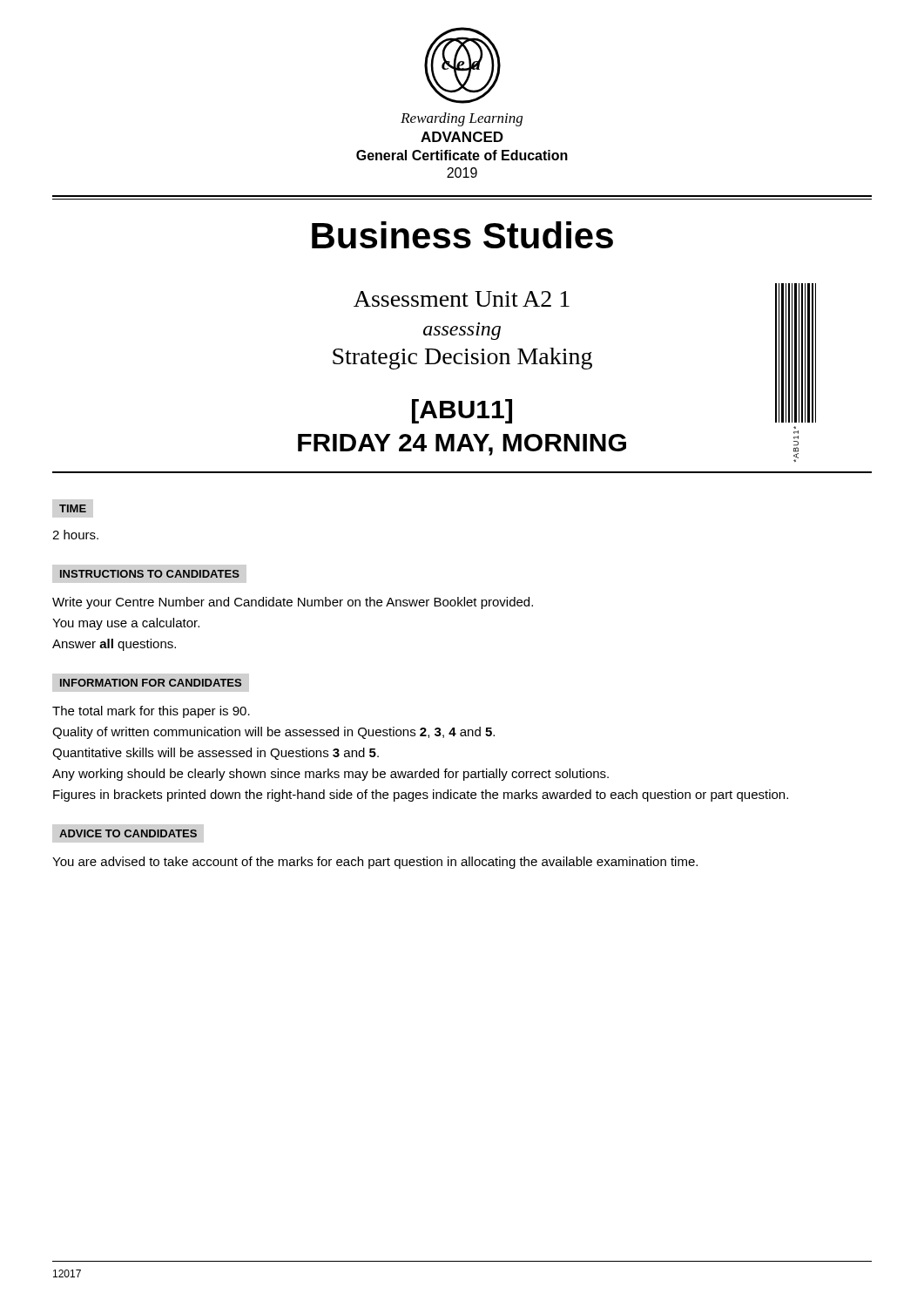Viewport: 924px width, 1307px height.
Task: Select the section header that reads "INFORMATION FOR CANDIDATES"
Action: 151,682
